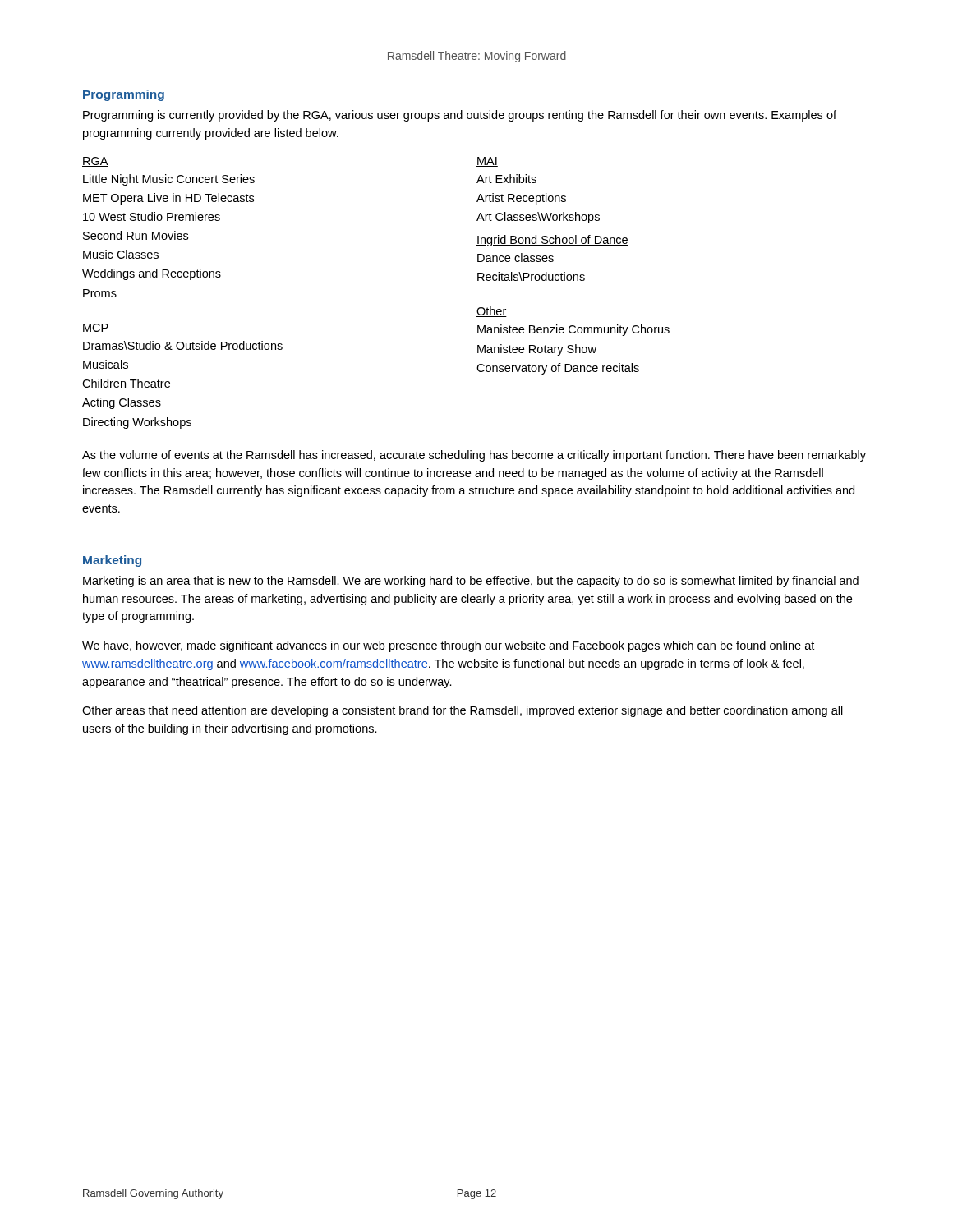Locate the block starting "Marketing is an area that is new"
This screenshot has width=953, height=1232.
point(471,598)
